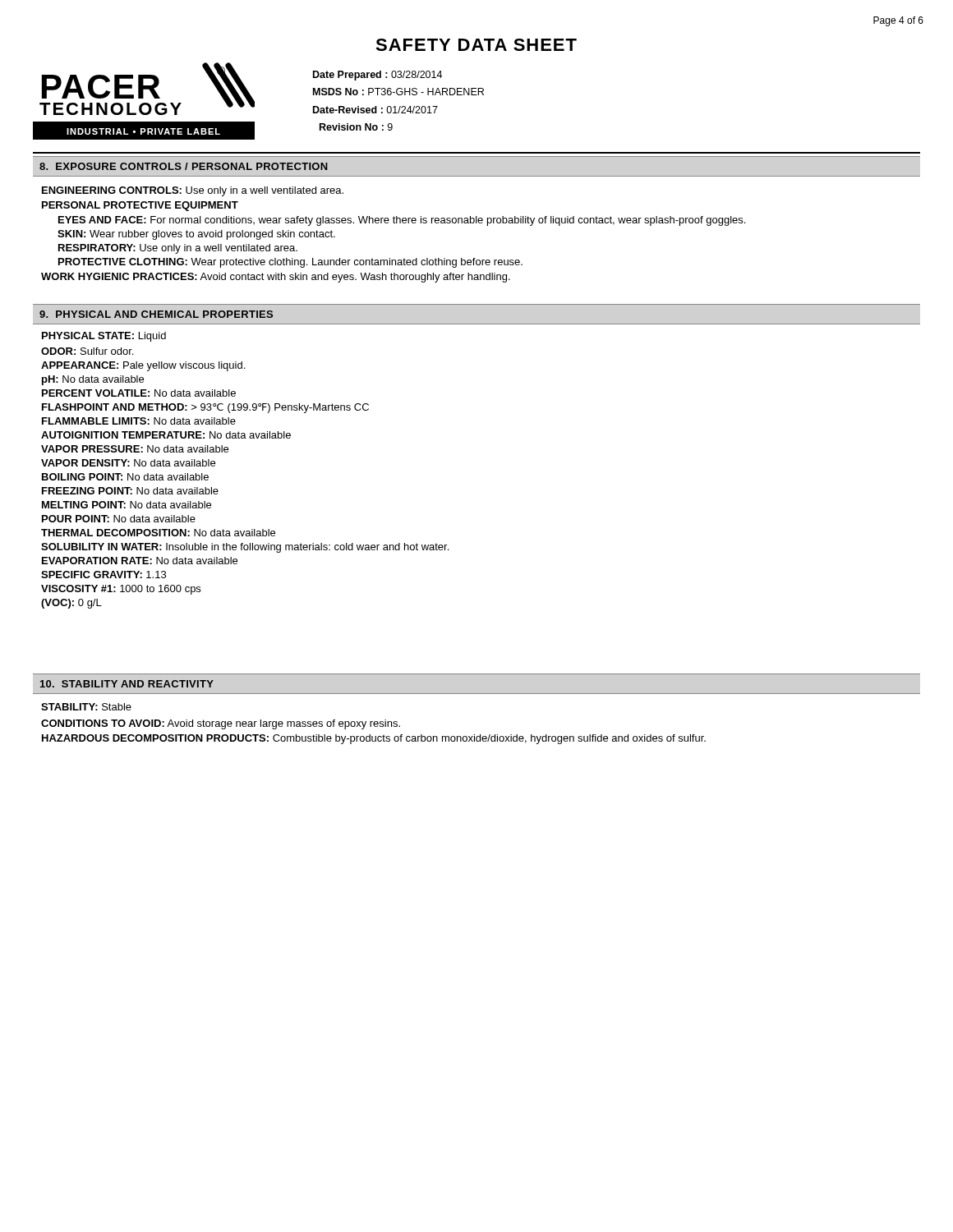Click the passage that begins "VISCOSITY #1: 1000 to 1600"

coord(121,589)
